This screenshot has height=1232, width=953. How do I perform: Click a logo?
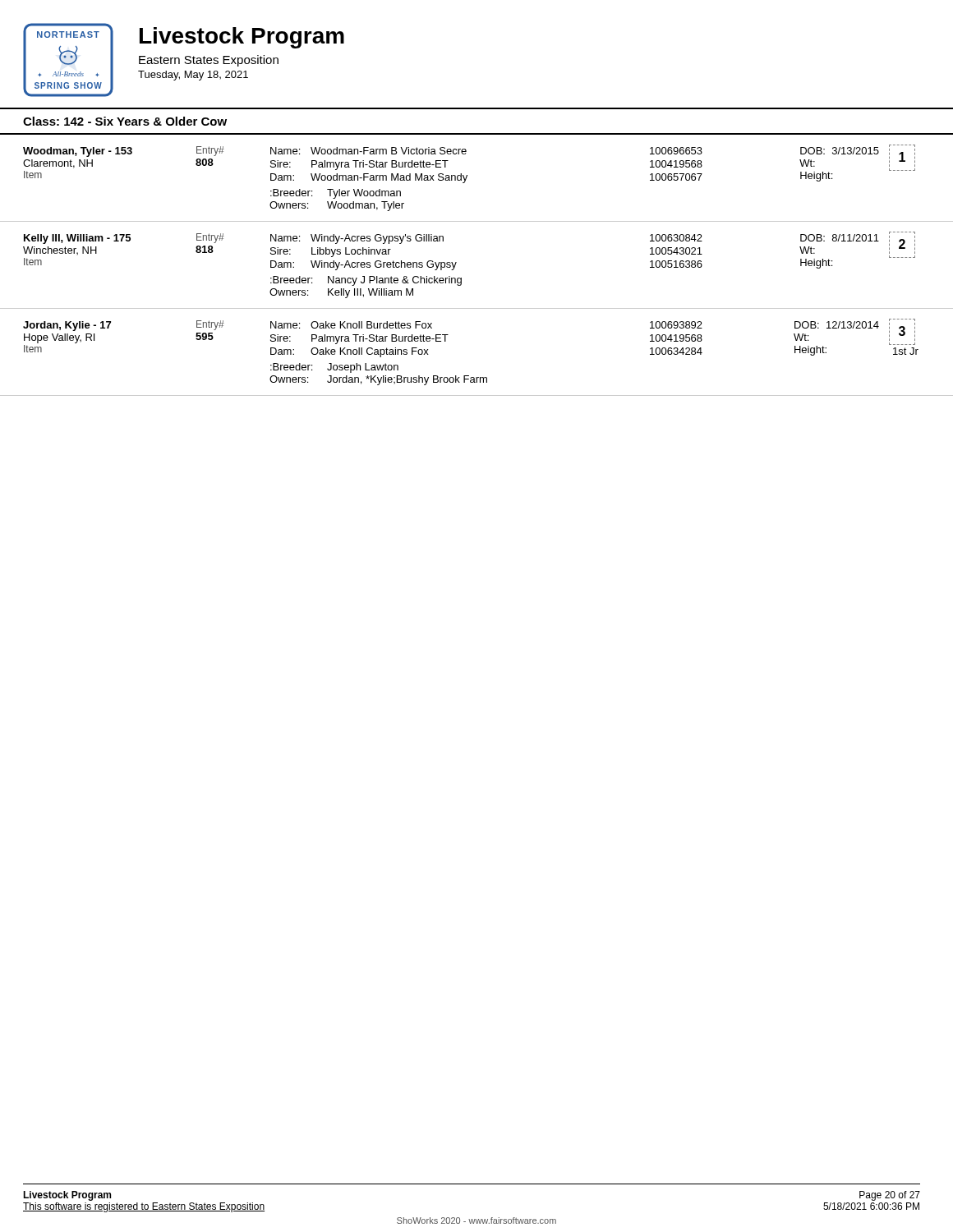point(68,61)
